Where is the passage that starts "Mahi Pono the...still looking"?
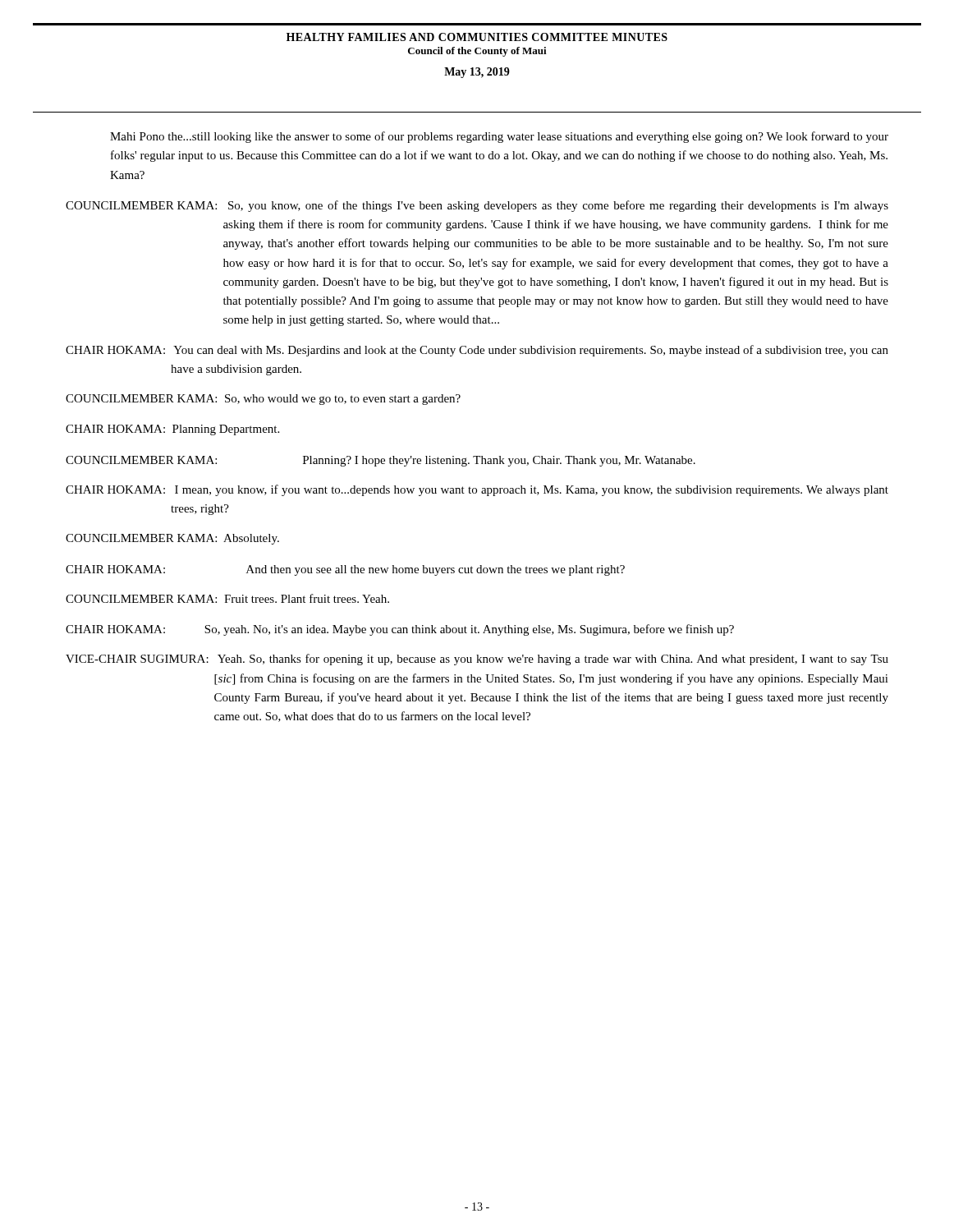The width and height of the screenshot is (954, 1232). point(499,155)
